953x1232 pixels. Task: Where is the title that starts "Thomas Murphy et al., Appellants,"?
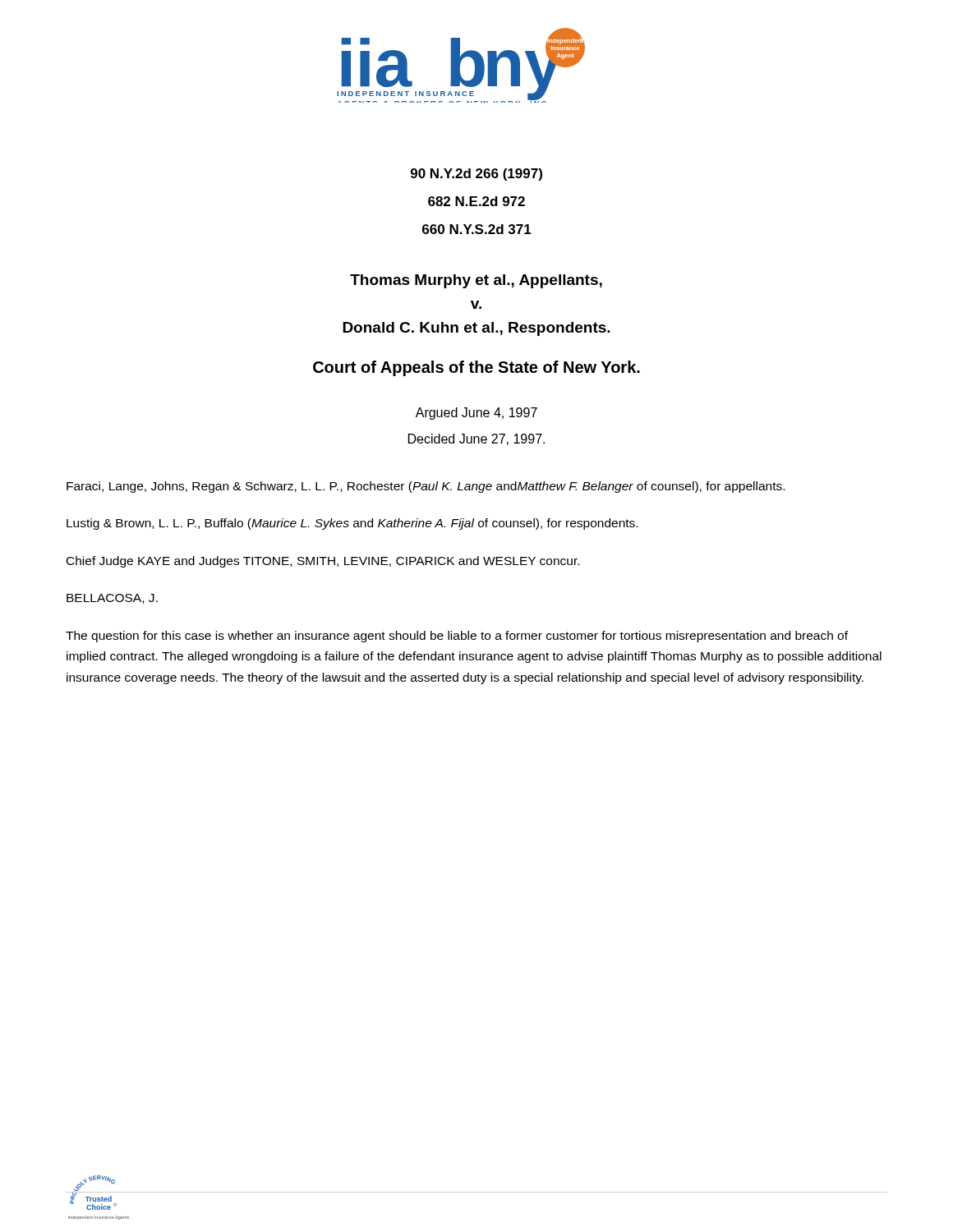pyautogui.click(x=476, y=304)
